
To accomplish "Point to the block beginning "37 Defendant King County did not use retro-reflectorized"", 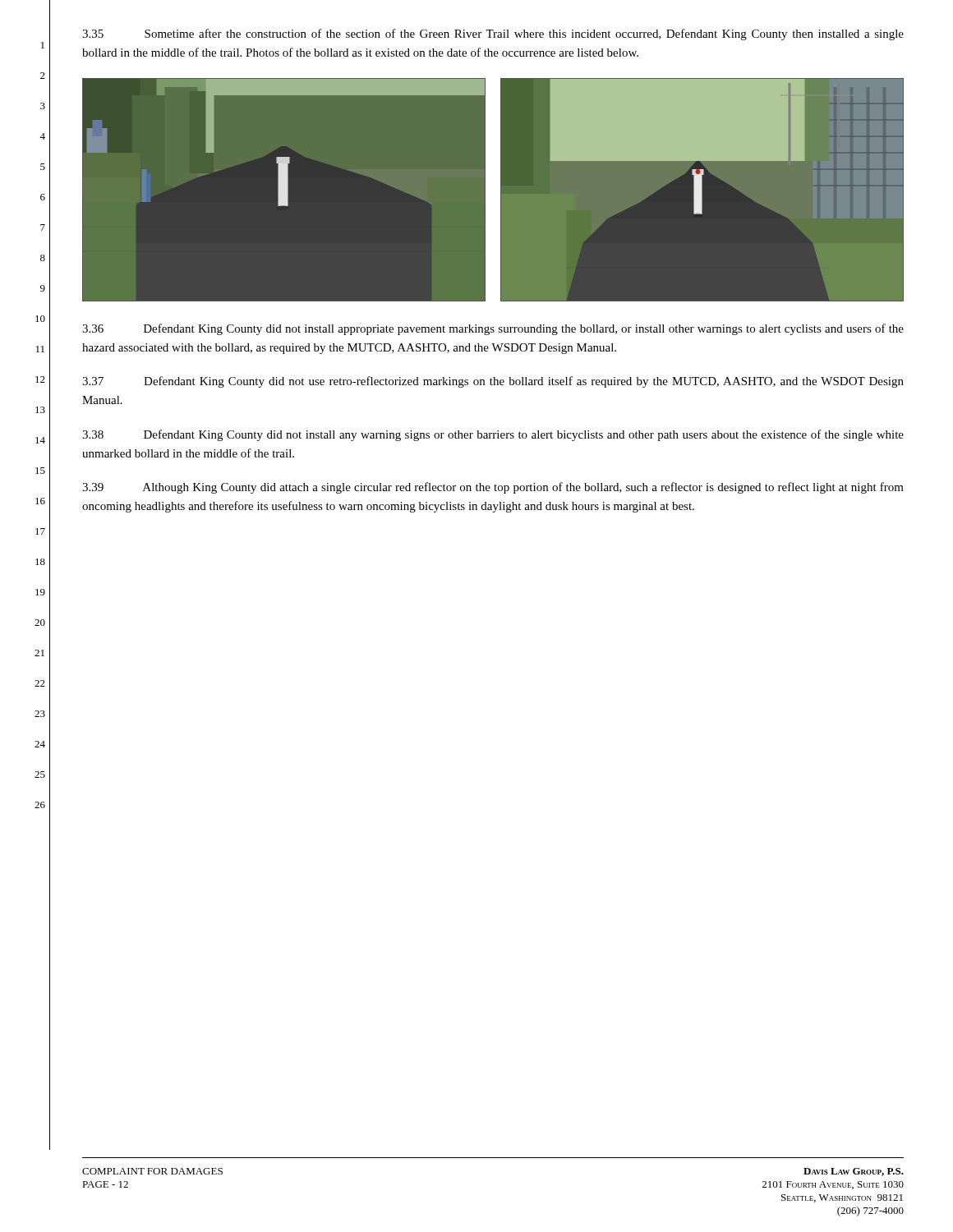I will [x=493, y=389].
